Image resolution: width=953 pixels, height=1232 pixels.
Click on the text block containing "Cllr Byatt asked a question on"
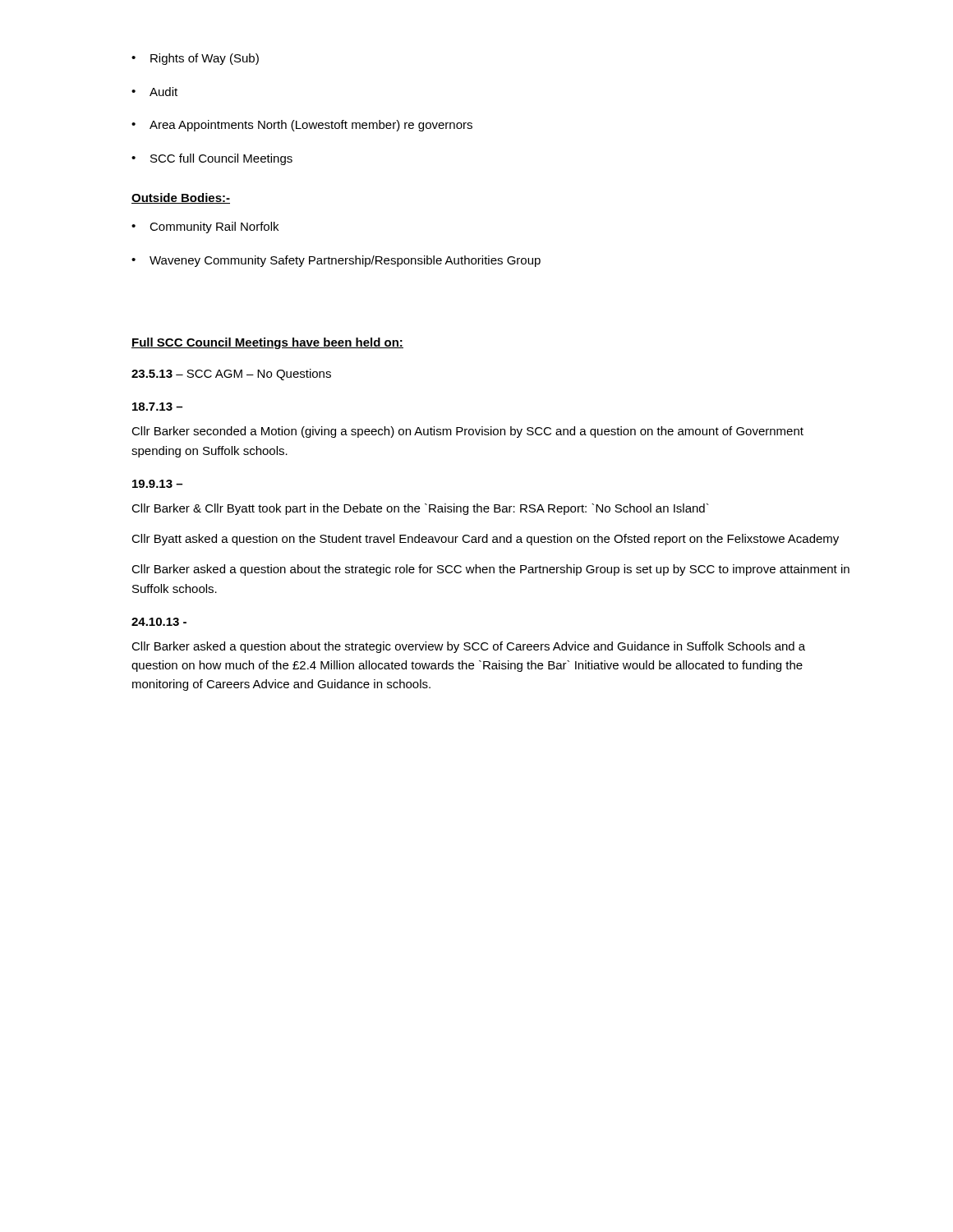coord(485,538)
